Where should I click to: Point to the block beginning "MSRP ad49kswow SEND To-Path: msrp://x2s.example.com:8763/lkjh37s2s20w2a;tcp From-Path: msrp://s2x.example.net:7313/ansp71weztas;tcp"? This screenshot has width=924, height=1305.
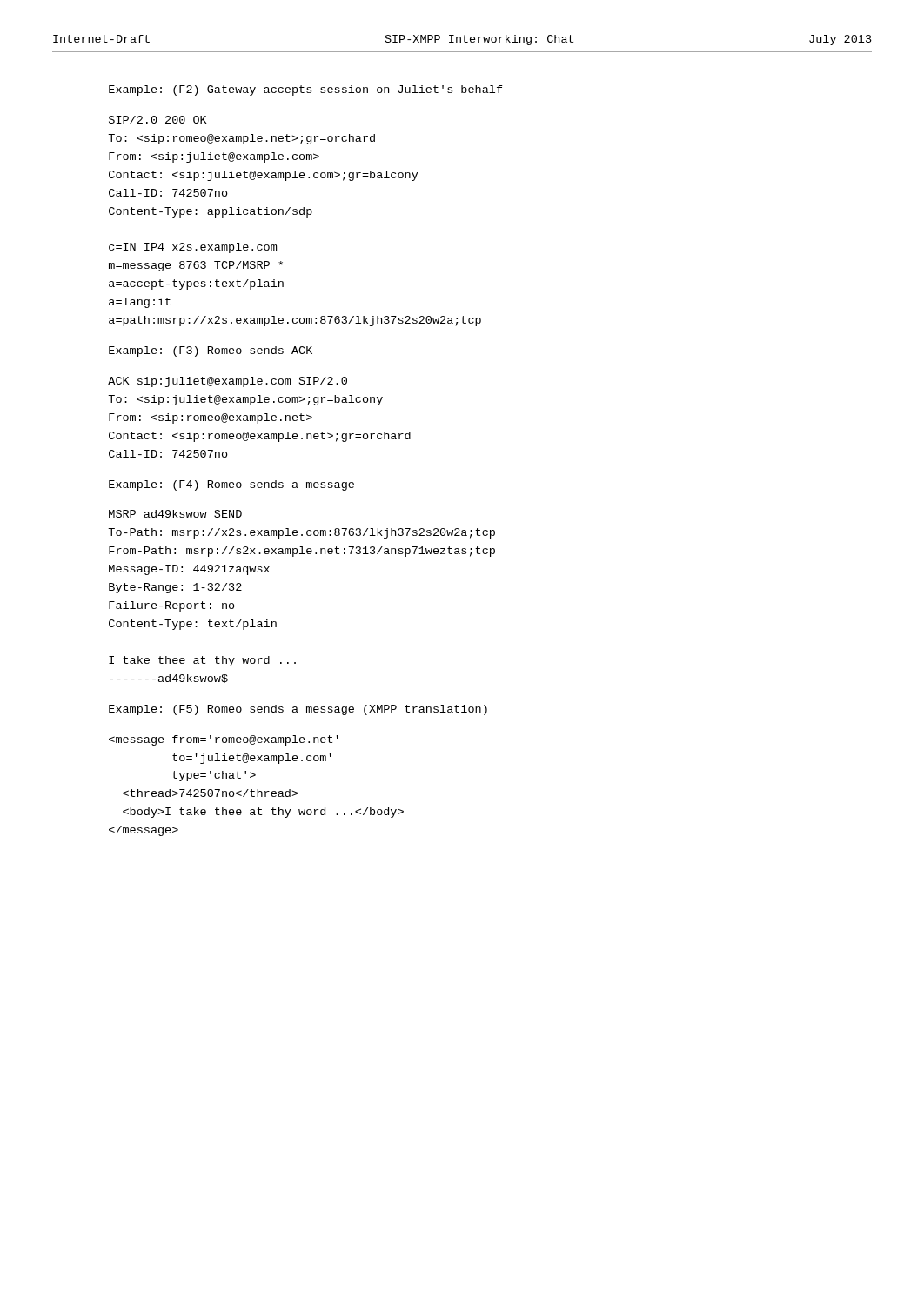point(175,514)
